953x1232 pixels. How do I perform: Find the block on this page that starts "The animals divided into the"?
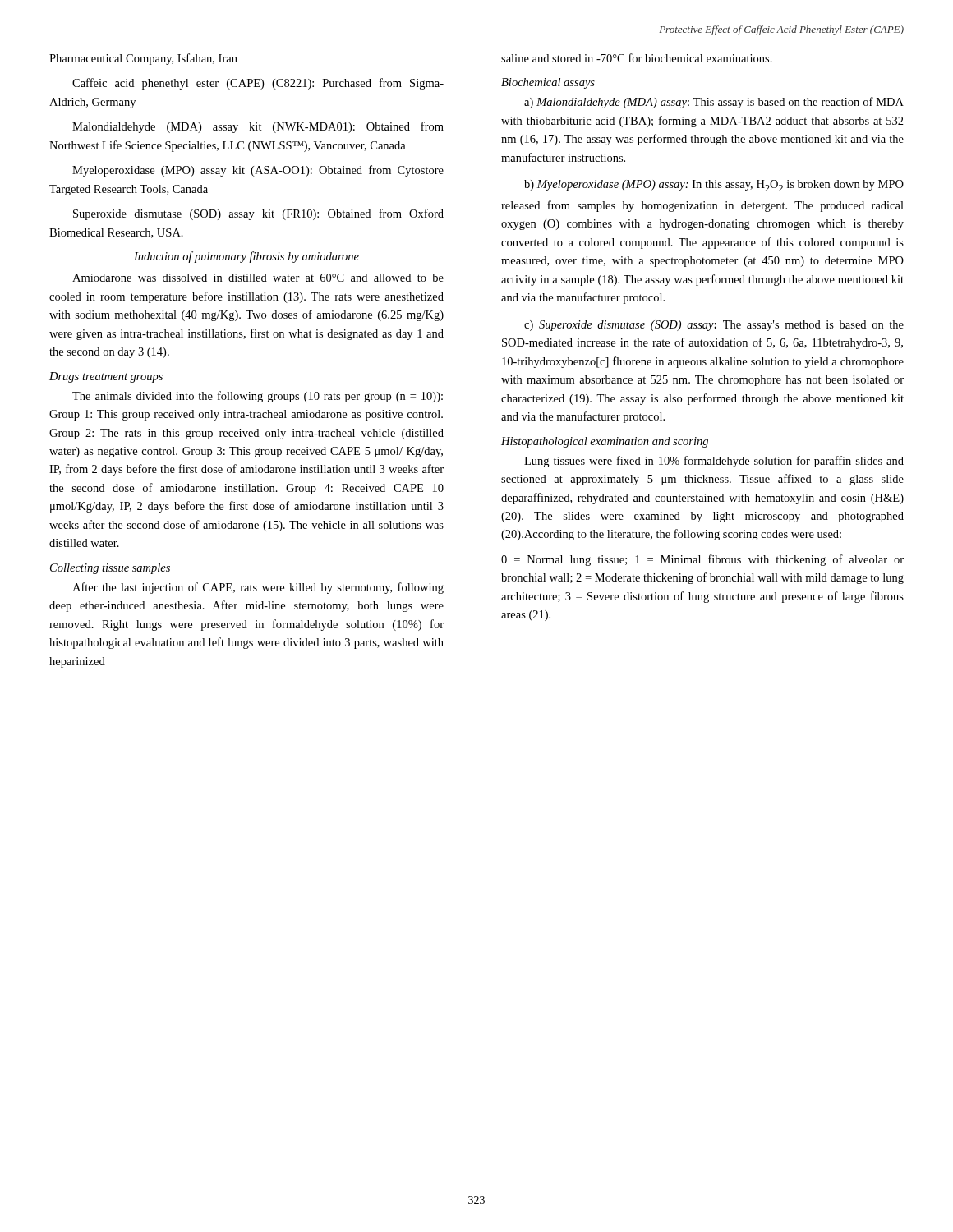(x=246, y=470)
